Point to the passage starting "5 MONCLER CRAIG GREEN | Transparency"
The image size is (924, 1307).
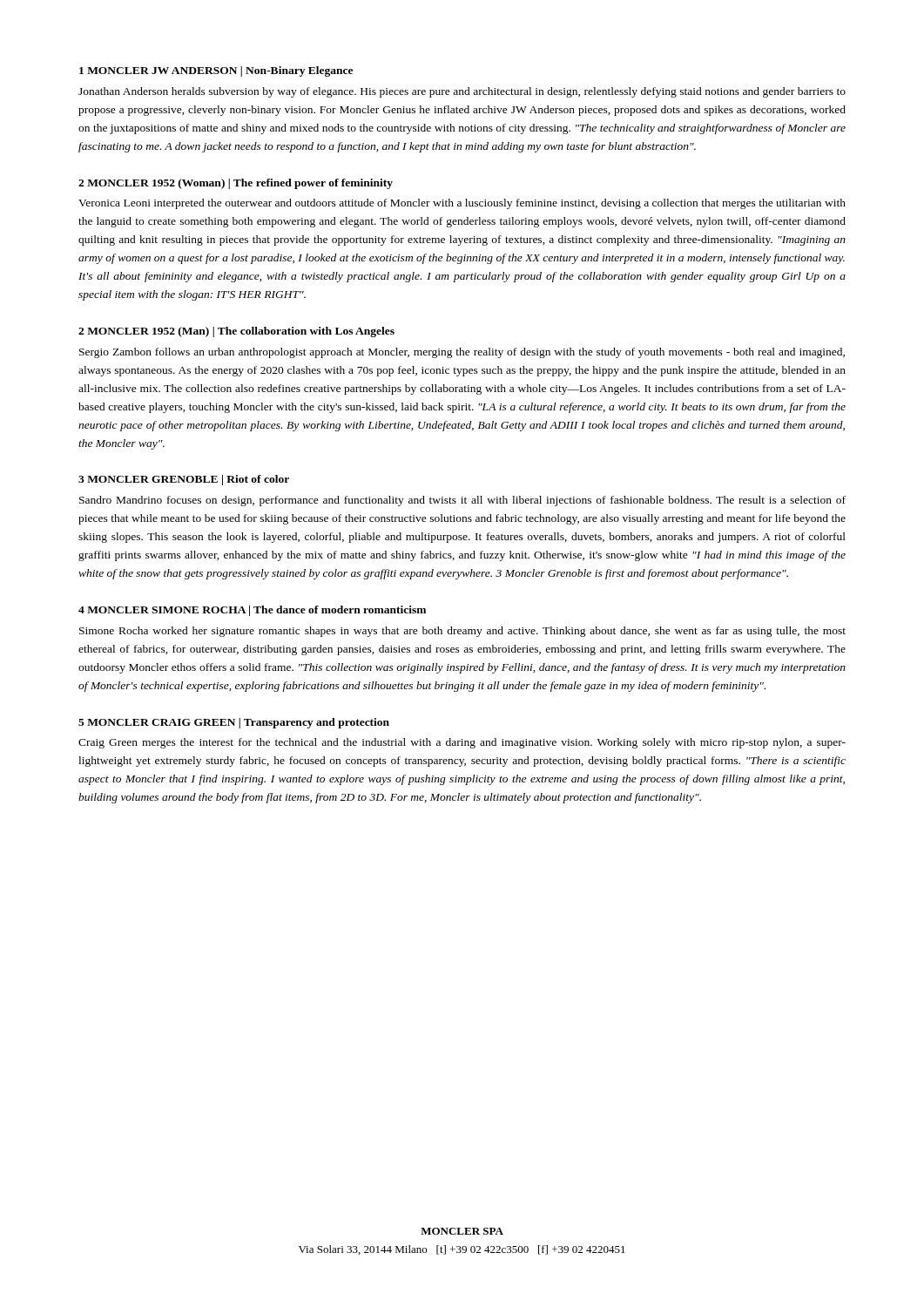click(x=234, y=721)
